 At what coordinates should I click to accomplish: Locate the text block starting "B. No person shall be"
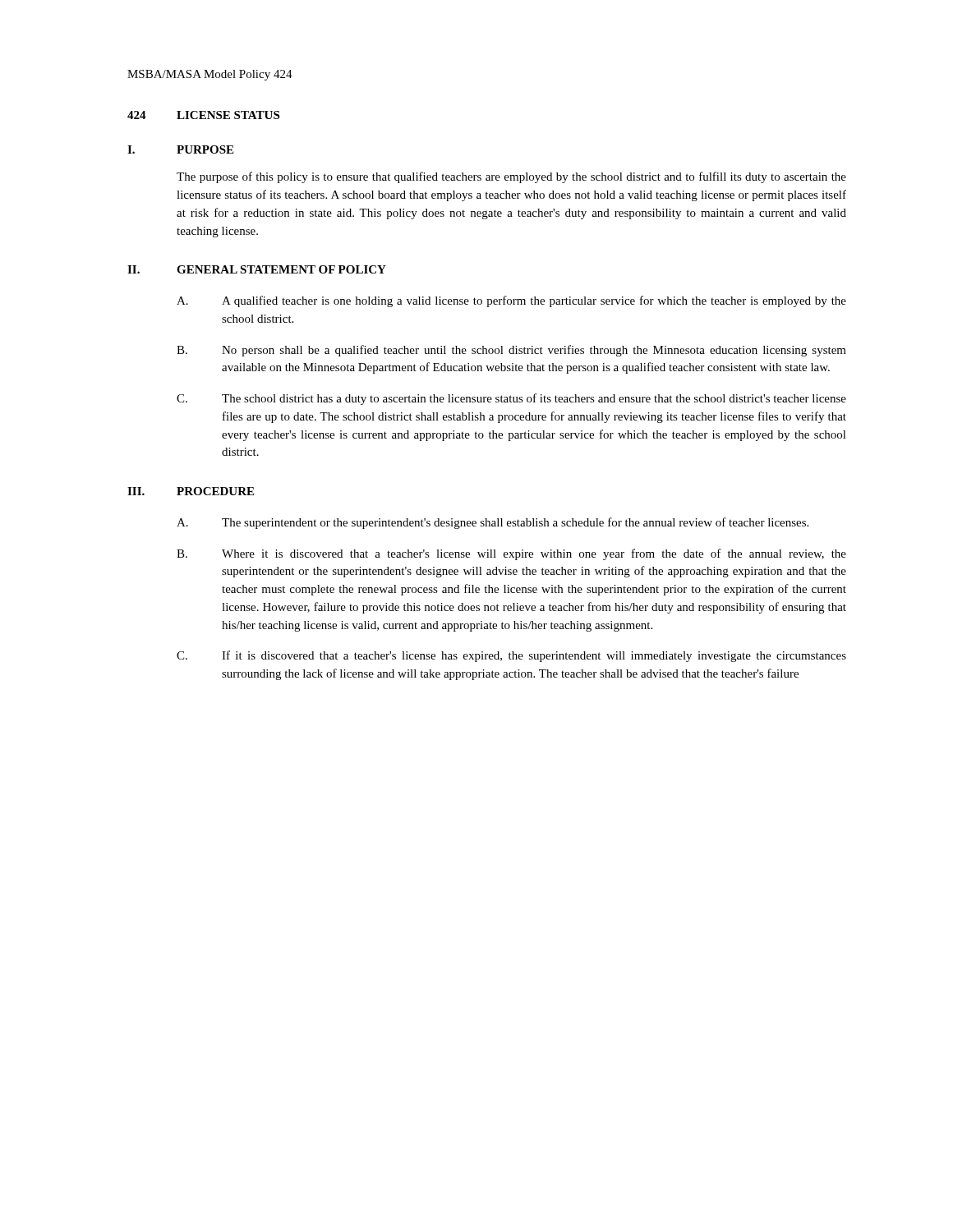pyautogui.click(x=511, y=359)
